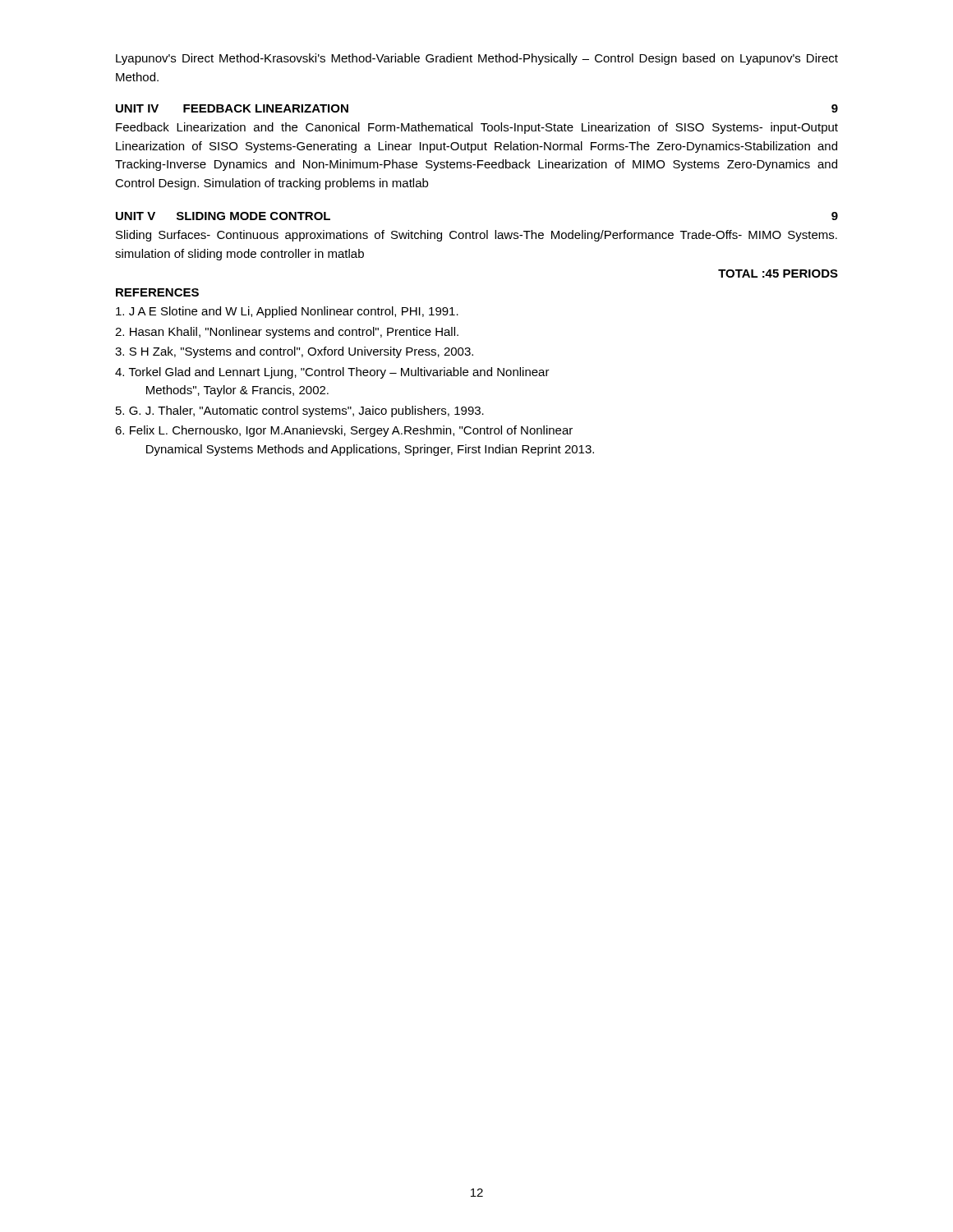Click the section header that begins "UNIT V SLIDING MODE CONTROL"

pos(134,216)
